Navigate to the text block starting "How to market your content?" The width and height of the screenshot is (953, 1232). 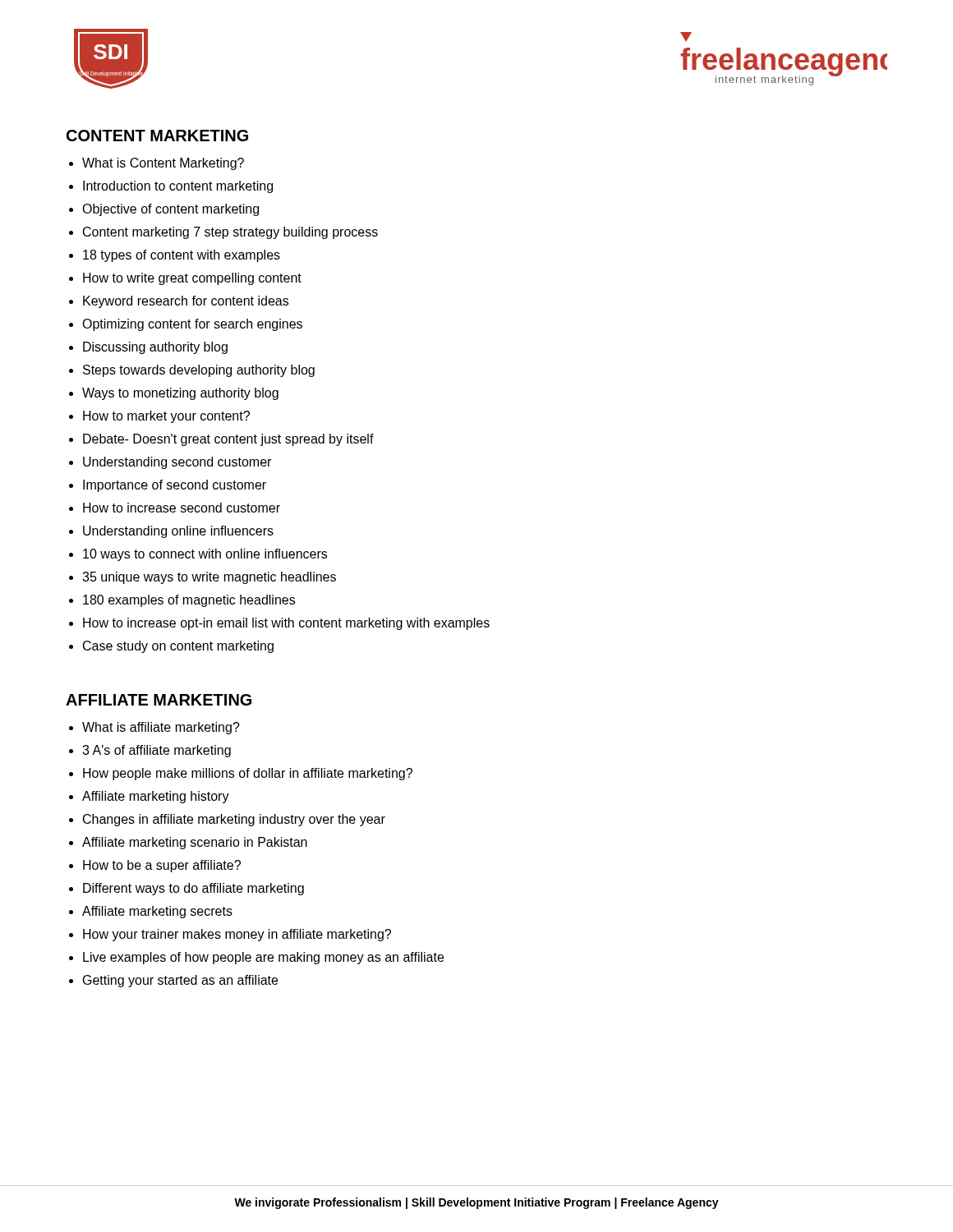166,416
